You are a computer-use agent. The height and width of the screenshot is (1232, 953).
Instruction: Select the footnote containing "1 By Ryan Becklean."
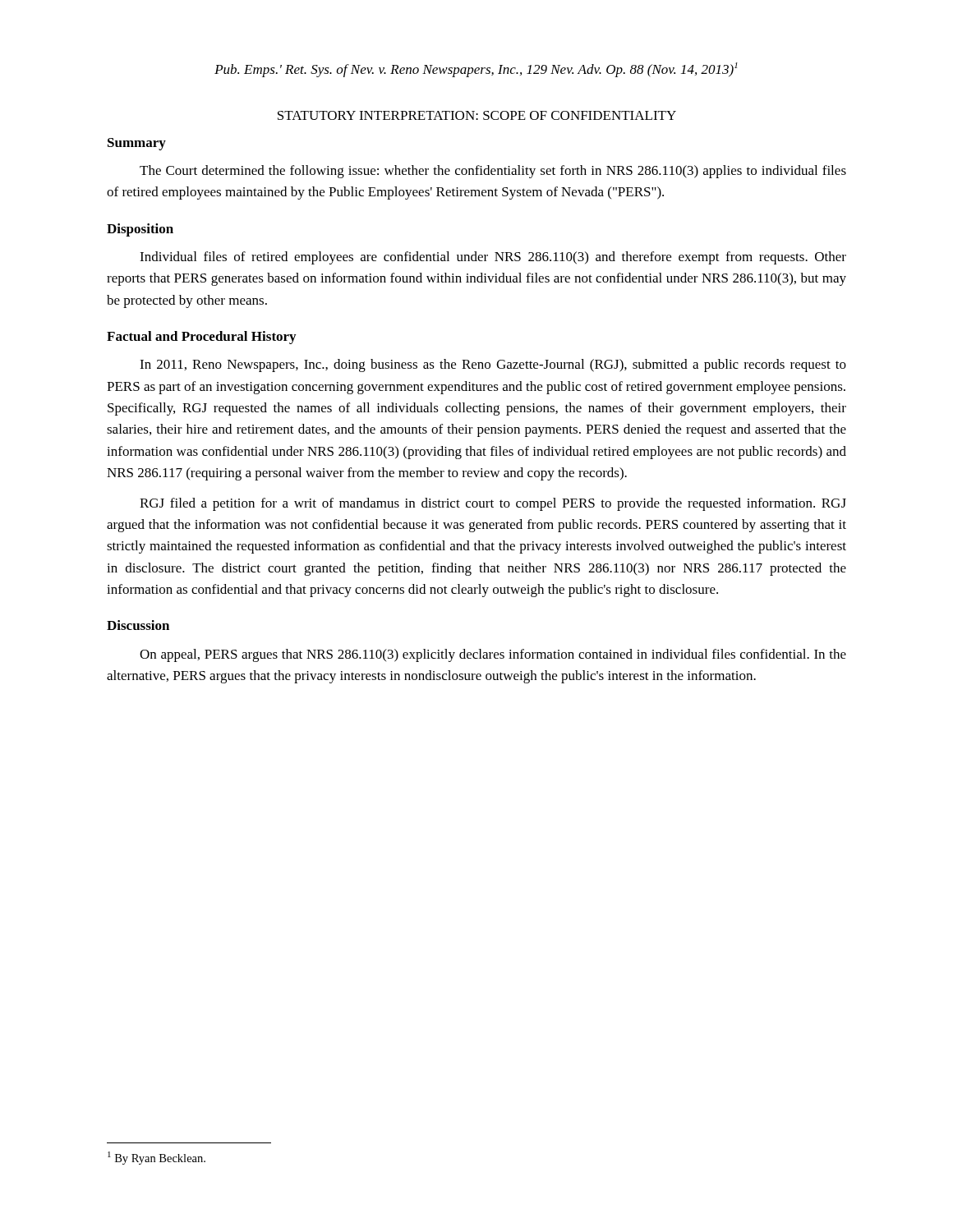[156, 1157]
